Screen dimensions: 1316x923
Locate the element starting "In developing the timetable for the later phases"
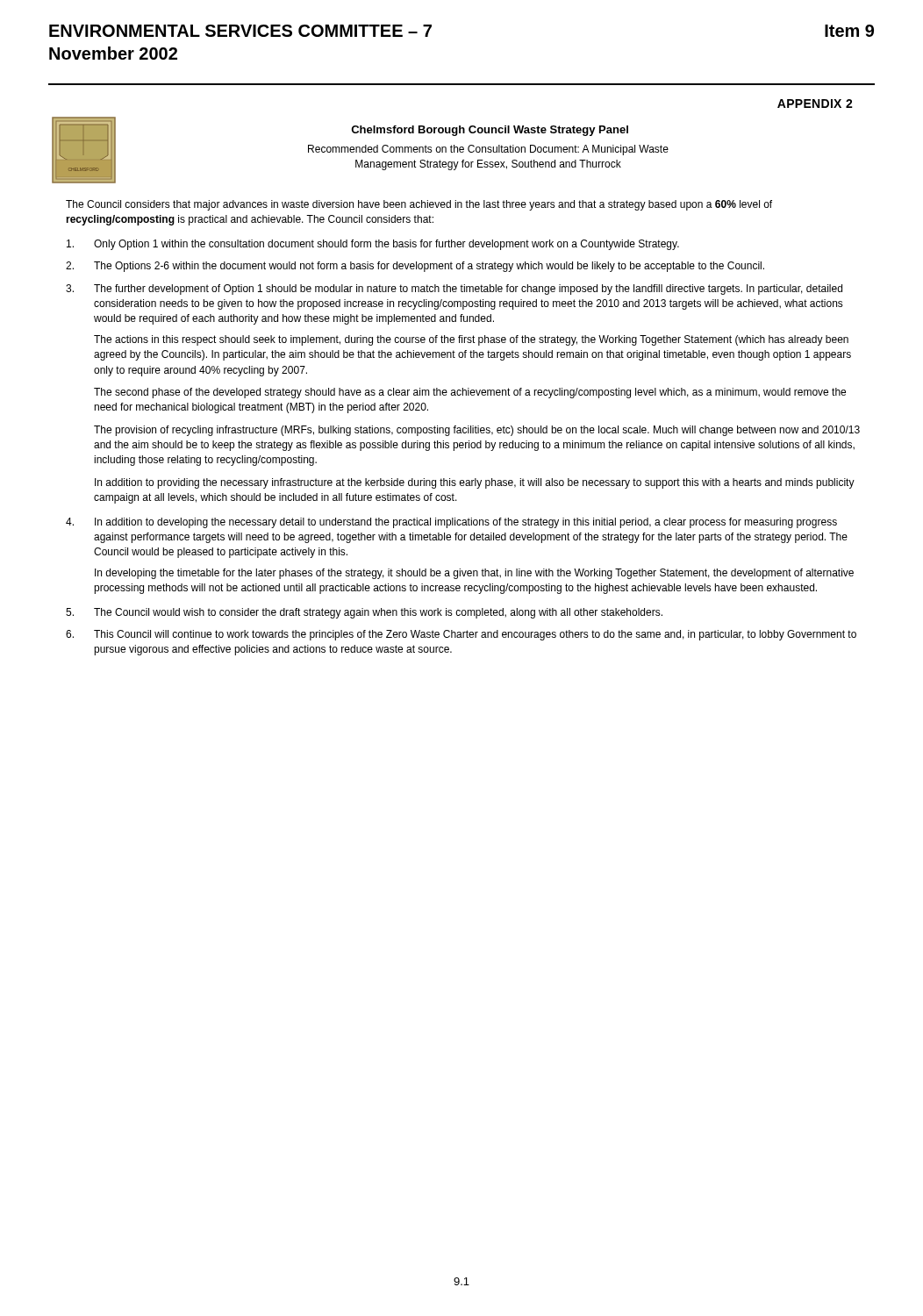[474, 580]
